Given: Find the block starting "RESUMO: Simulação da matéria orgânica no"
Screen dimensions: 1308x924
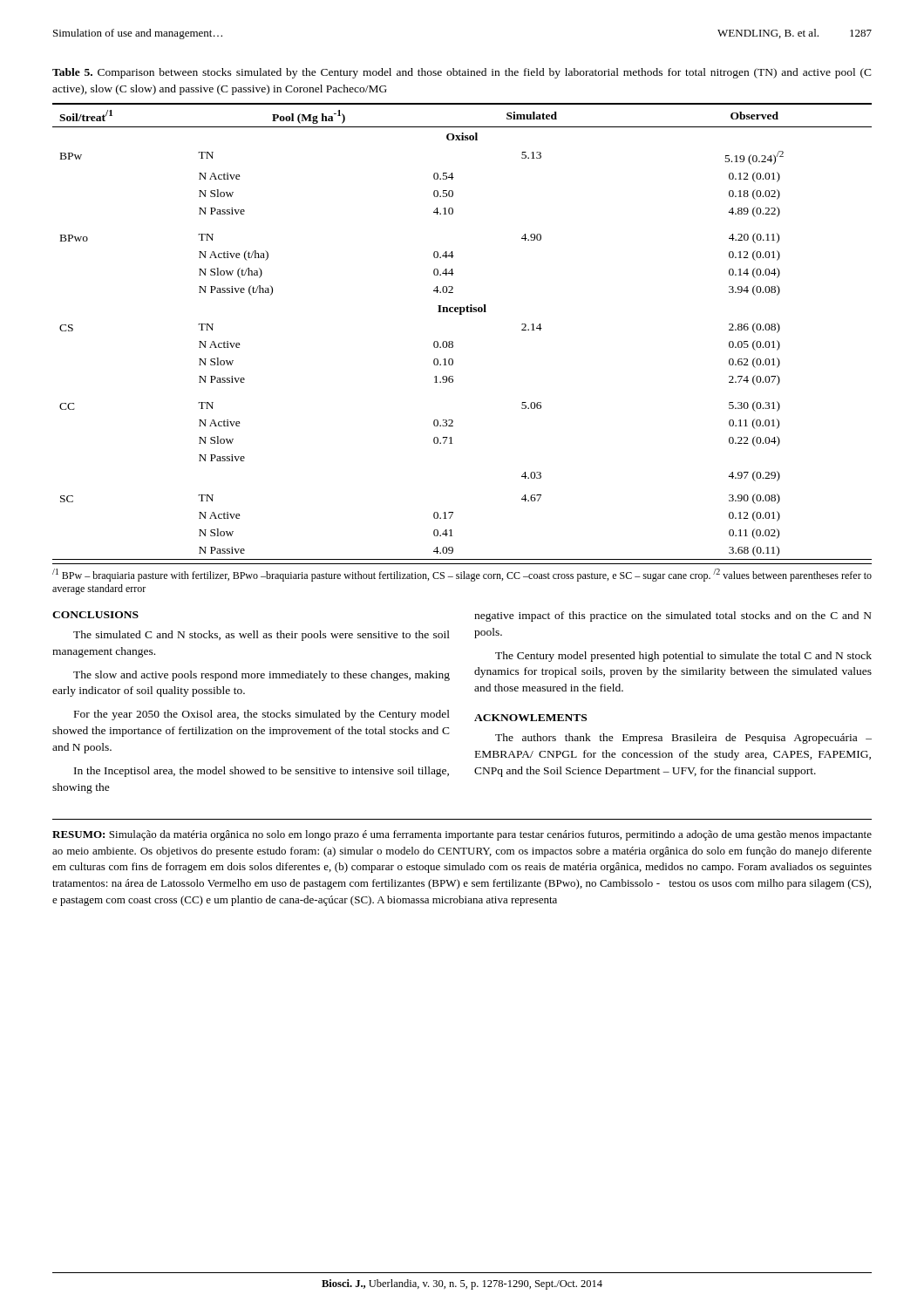Looking at the screenshot, I should (462, 867).
